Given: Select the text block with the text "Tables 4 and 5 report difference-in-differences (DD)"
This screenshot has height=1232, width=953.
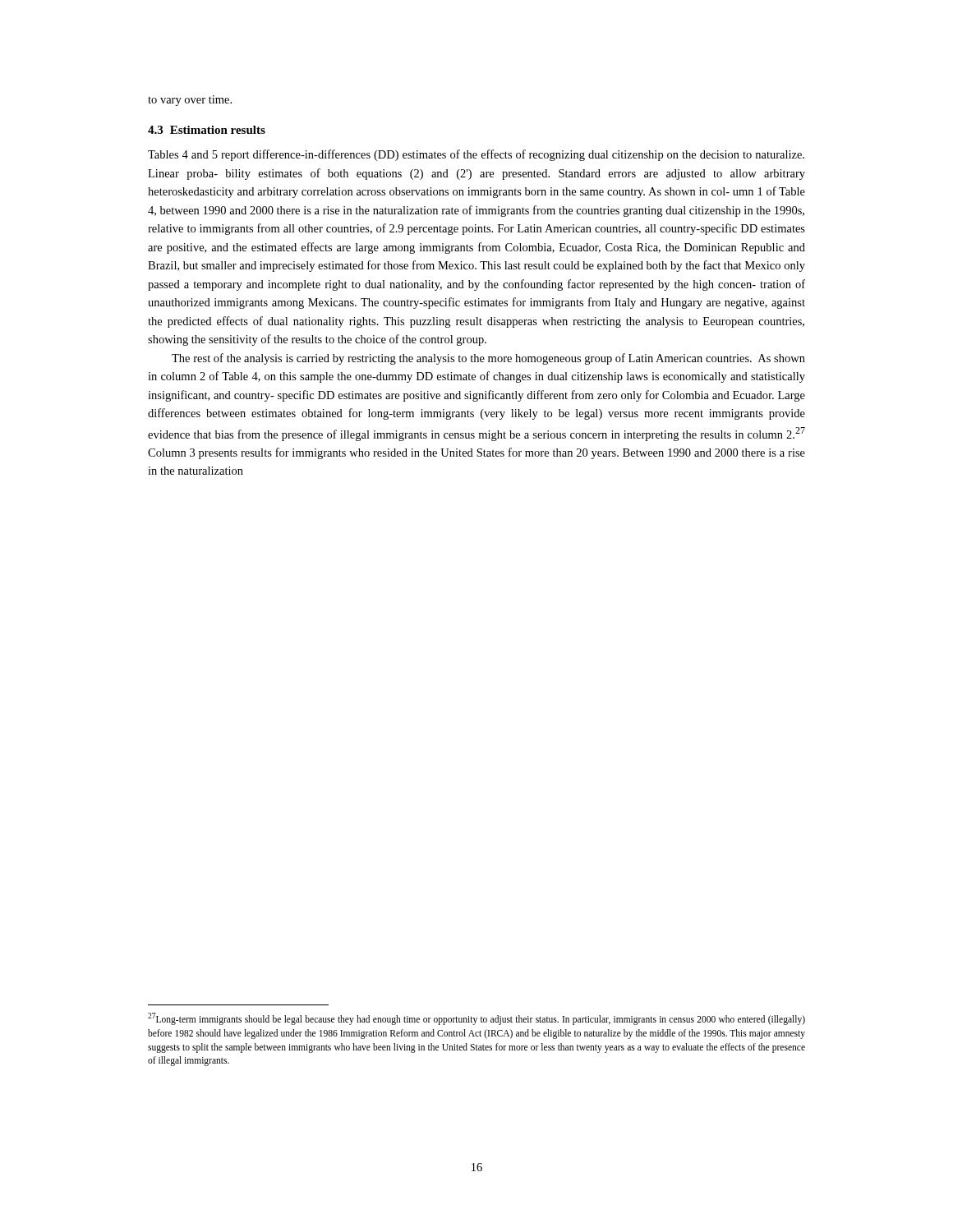Looking at the screenshot, I should pos(476,247).
